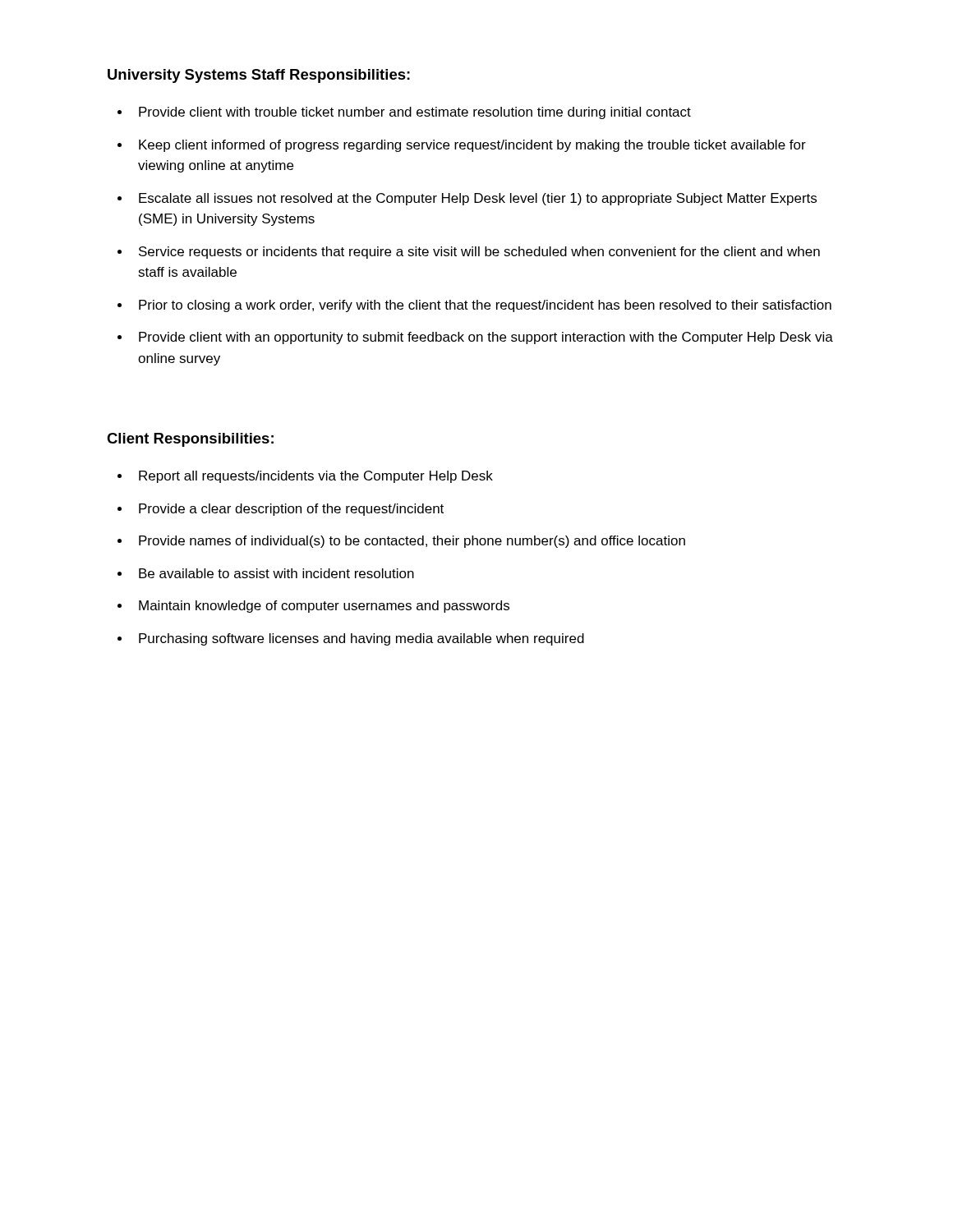Viewport: 953px width, 1232px height.
Task: Point to the region starting "Keep client informed of progress regarding service request/incident"
Action: pos(489,155)
